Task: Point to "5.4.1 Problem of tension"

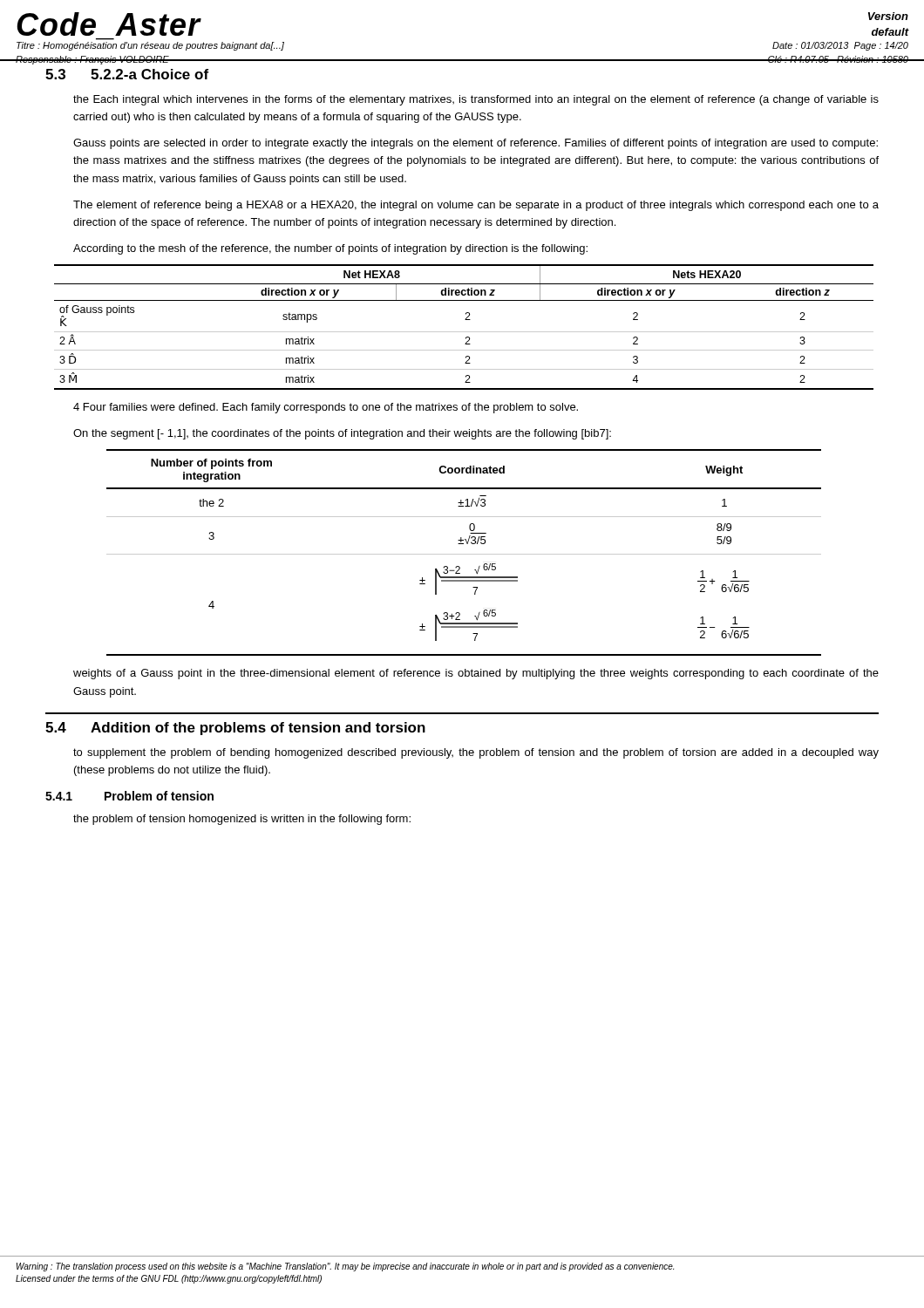Action: [x=130, y=796]
